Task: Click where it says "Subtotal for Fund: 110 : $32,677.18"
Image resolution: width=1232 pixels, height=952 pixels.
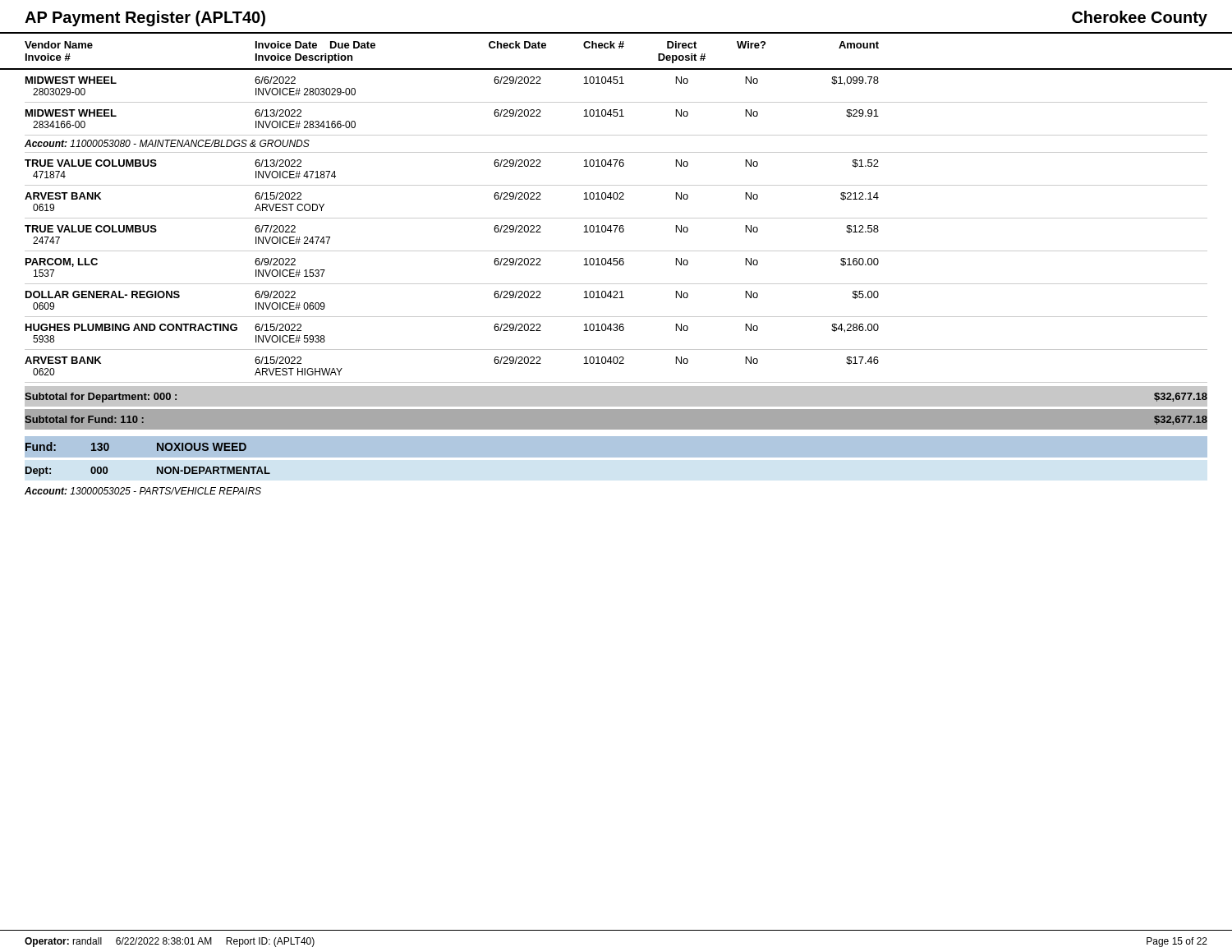Action: click(616, 419)
